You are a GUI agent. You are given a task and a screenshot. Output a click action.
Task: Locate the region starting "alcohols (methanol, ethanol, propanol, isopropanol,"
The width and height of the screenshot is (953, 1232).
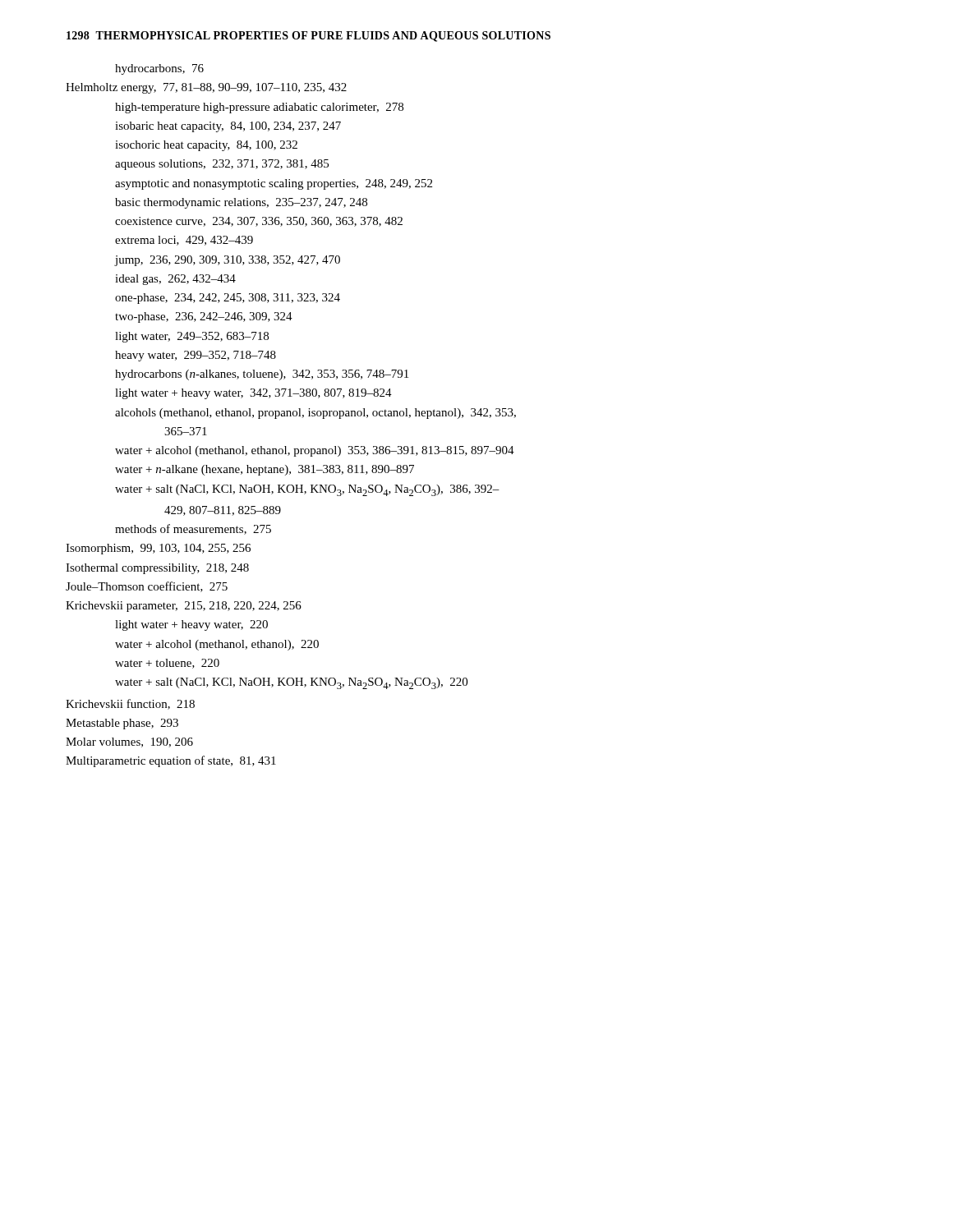point(316,423)
